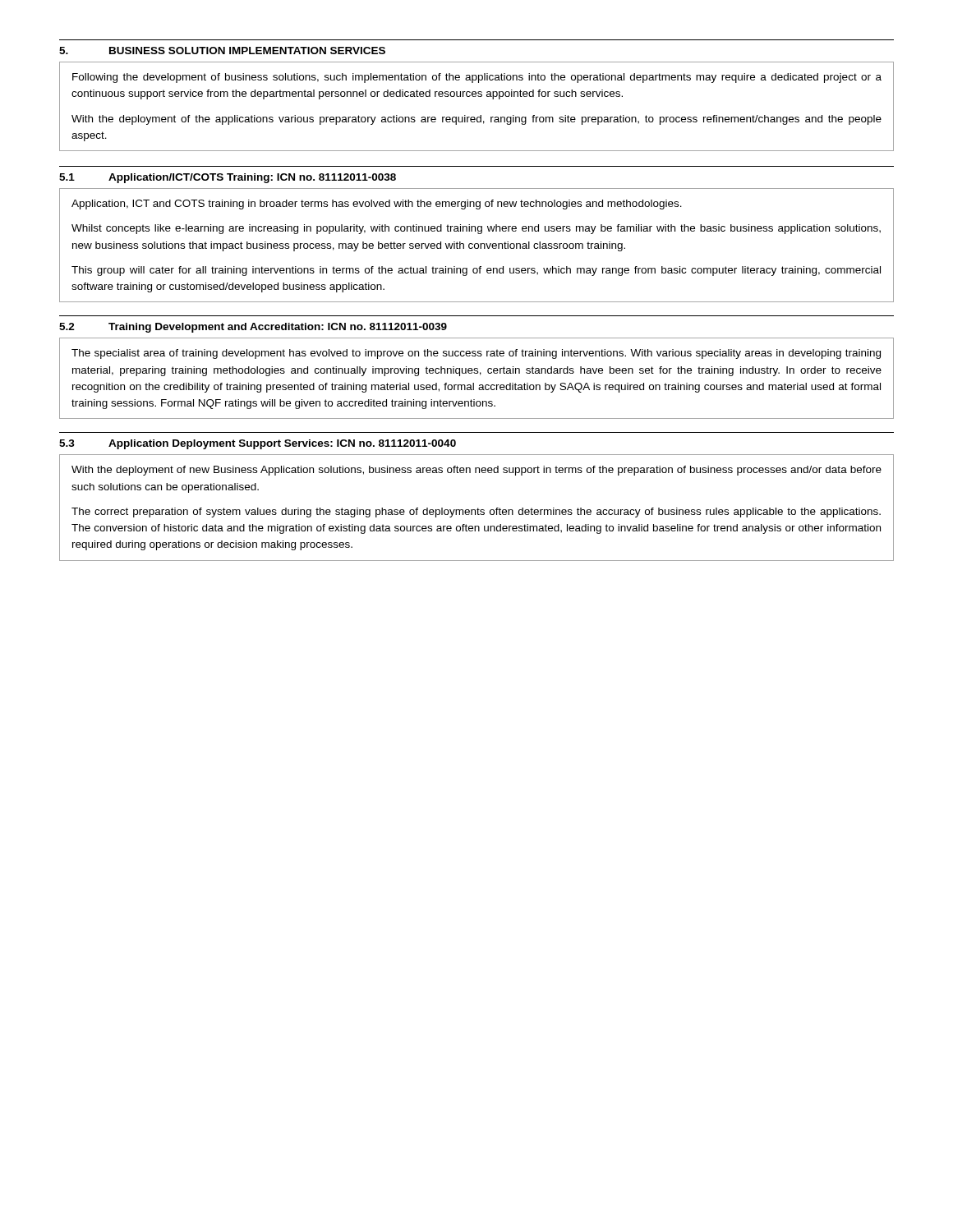Locate the block starting "5.3 Application Deployment Support Services: ICN no."
This screenshot has height=1232, width=953.
tap(258, 443)
